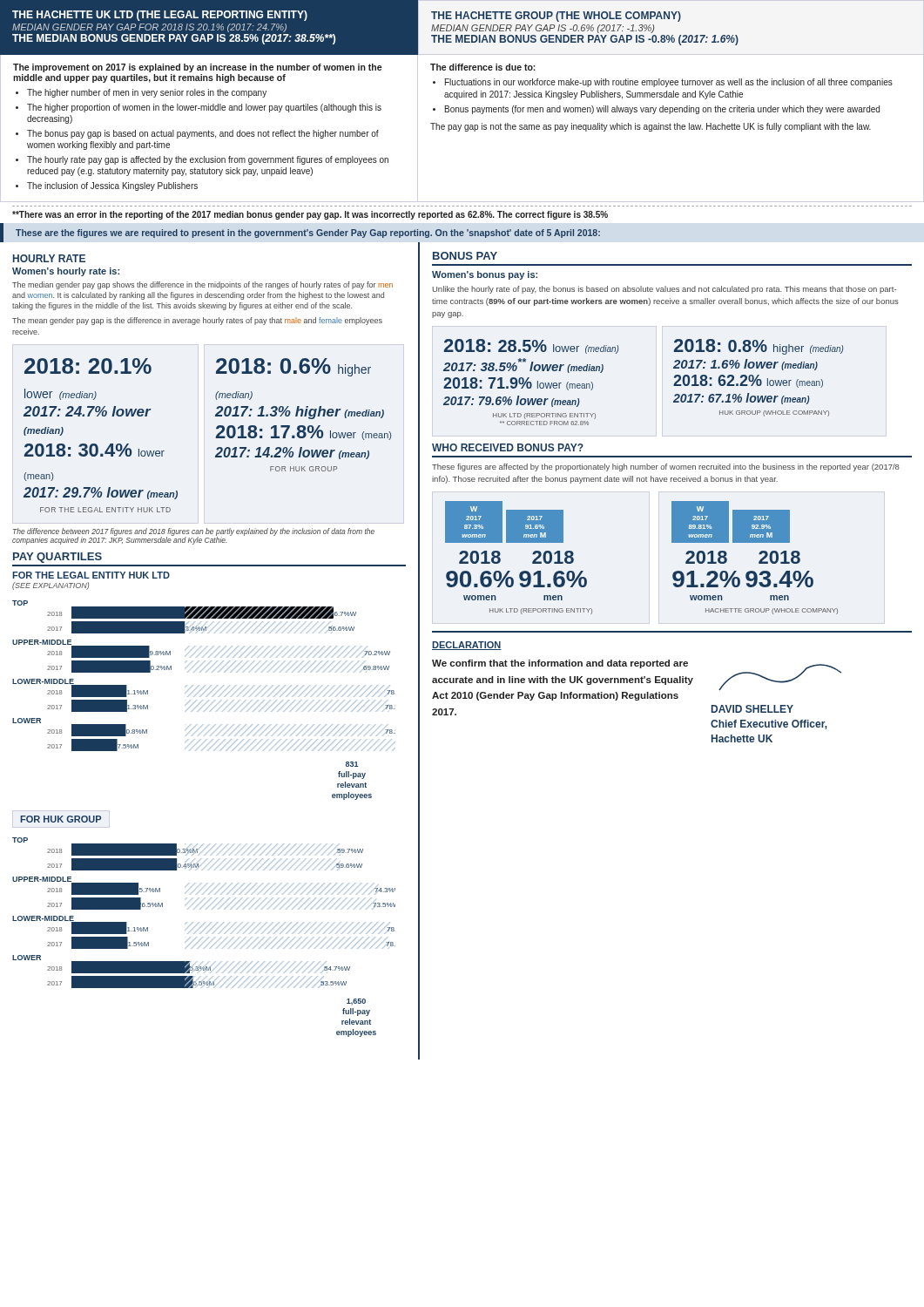
Task: Click on the passage starting "The difference is due to:"
Action: (x=483, y=67)
